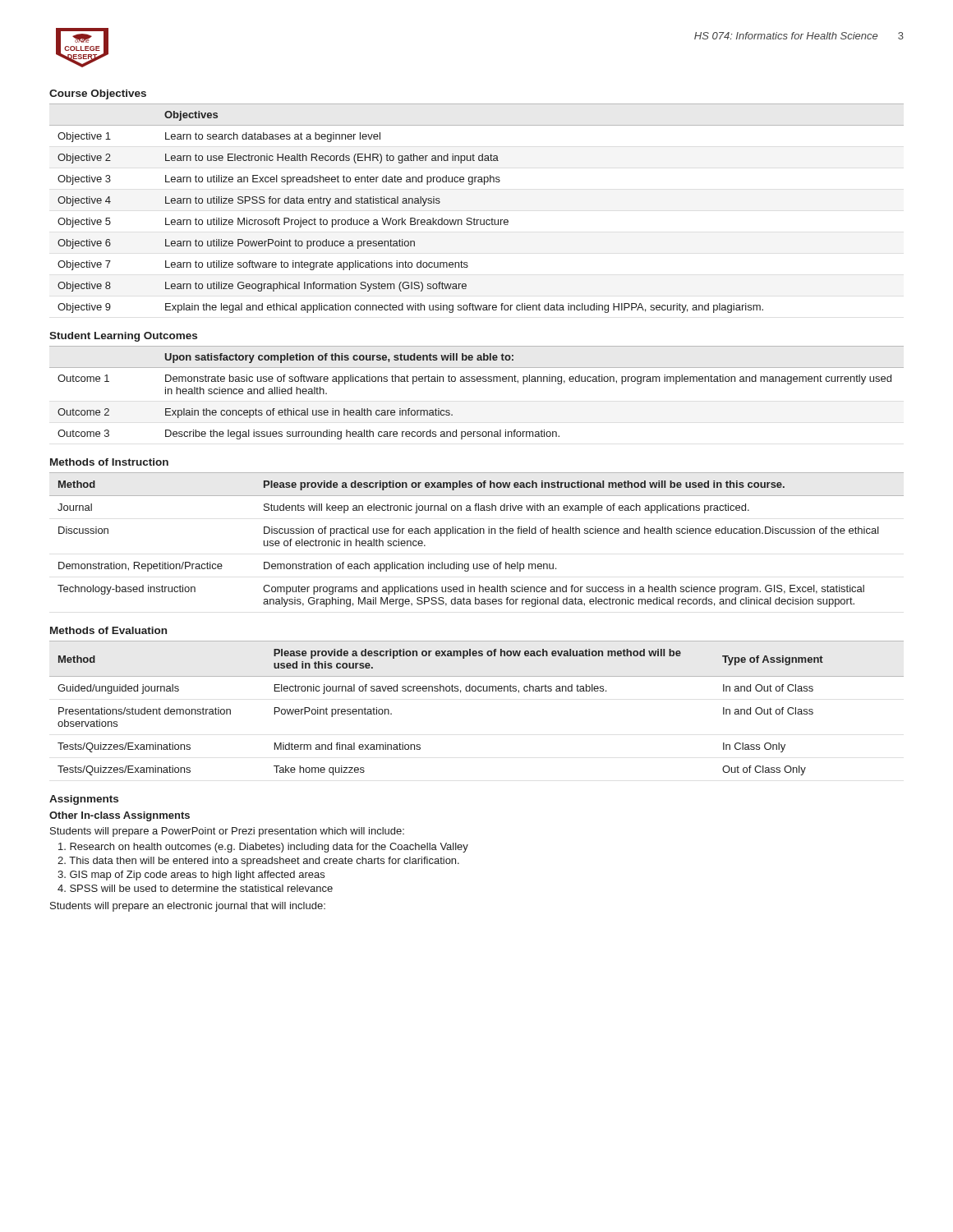
Task: Click on the table containing "Objective 9"
Action: click(476, 211)
